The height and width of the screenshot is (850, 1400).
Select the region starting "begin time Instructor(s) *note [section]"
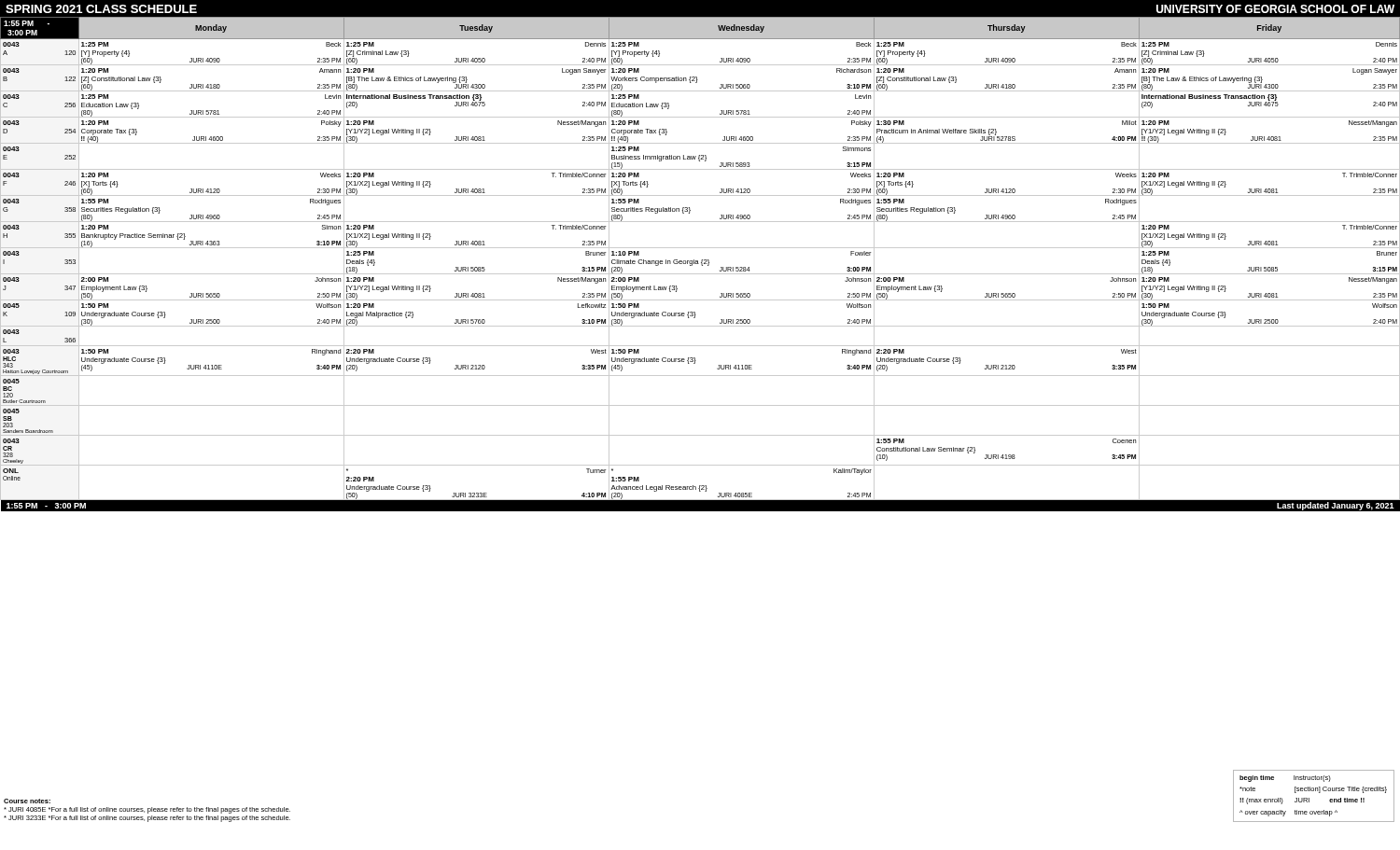[x=1314, y=796]
